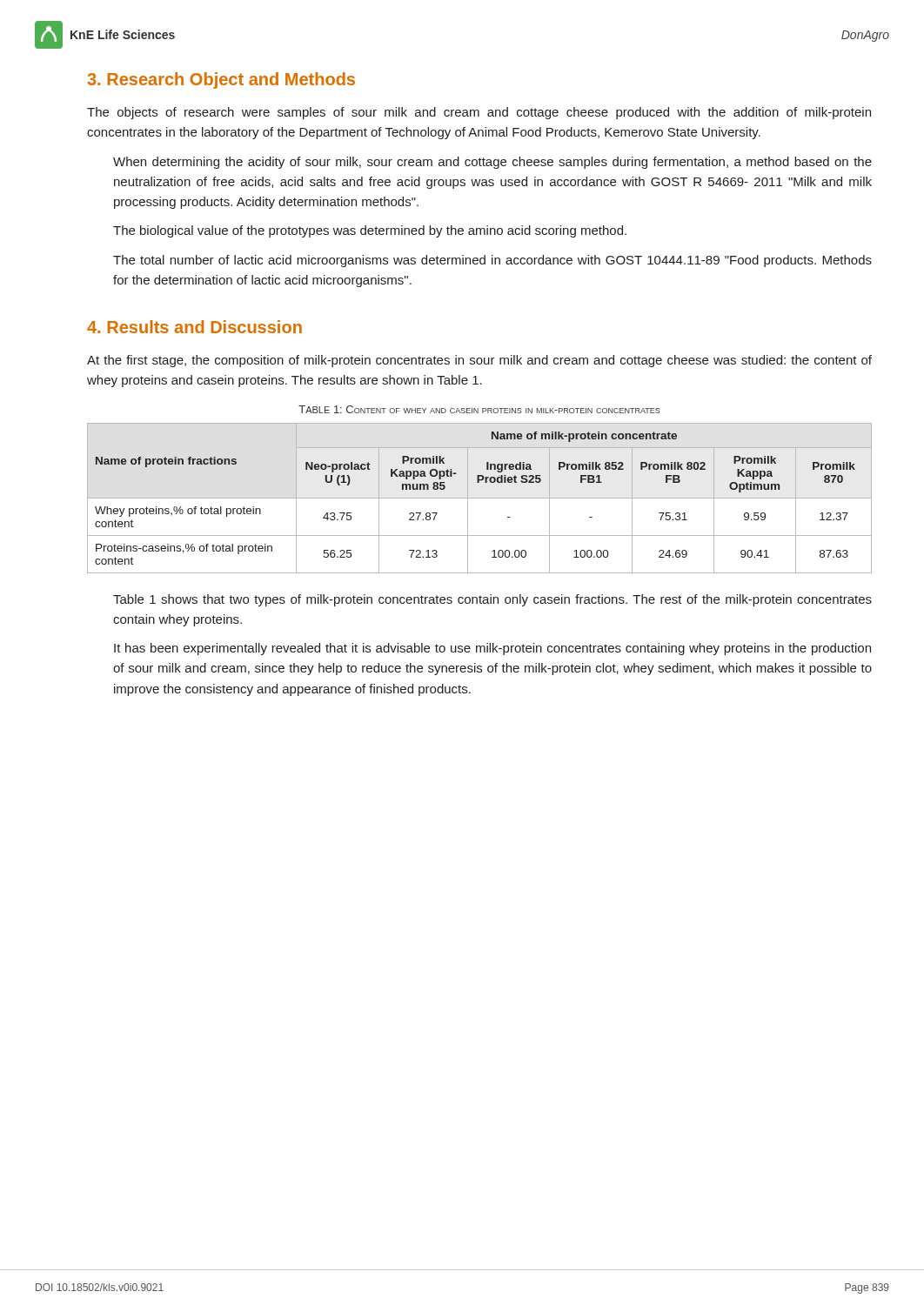This screenshot has height=1305, width=924.
Task: Find the block starting "The biological value of the prototypes was"
Action: (370, 230)
